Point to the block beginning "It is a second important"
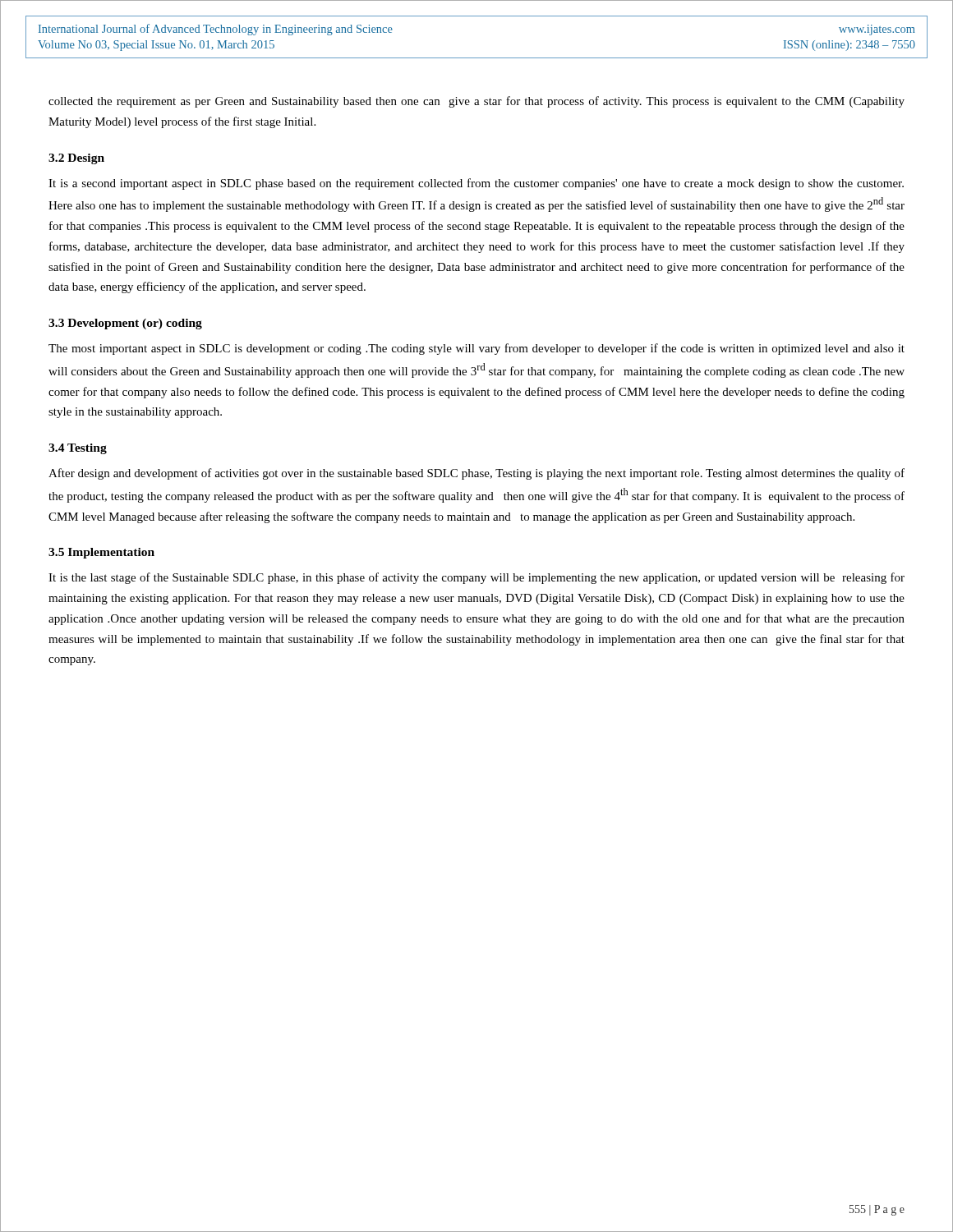This screenshot has height=1232, width=953. pos(476,235)
